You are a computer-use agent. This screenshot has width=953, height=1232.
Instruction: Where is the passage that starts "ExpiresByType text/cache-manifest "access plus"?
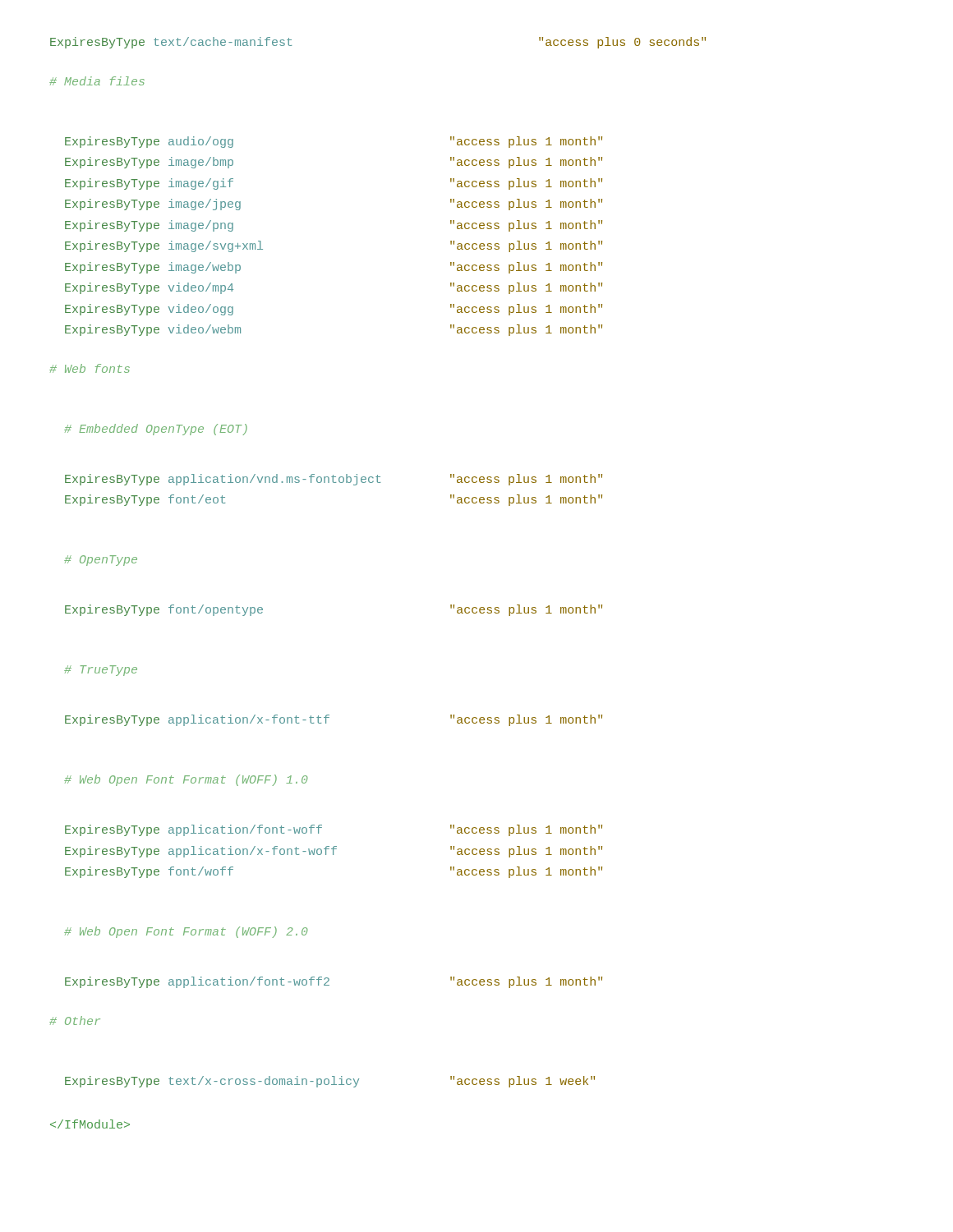171,42
